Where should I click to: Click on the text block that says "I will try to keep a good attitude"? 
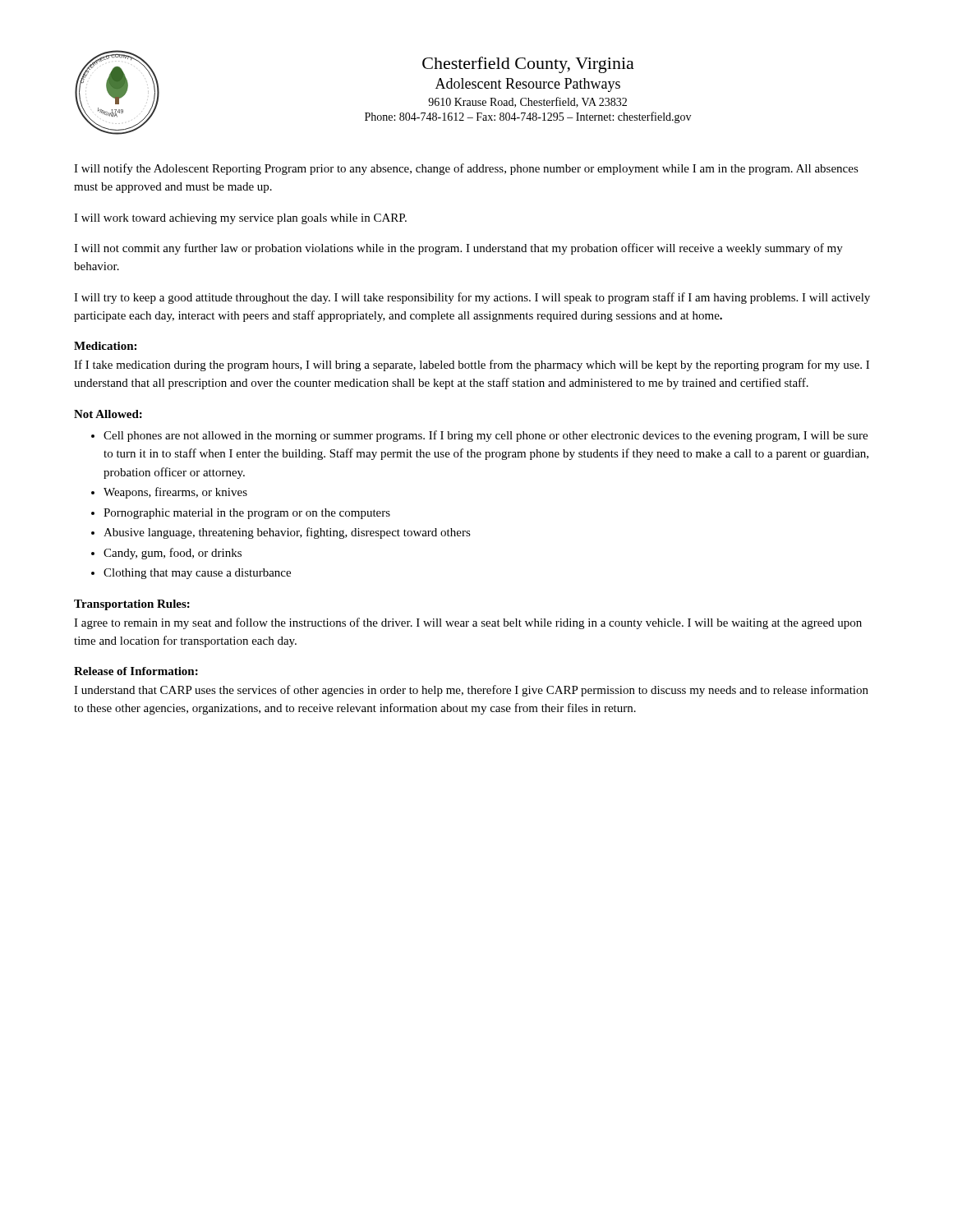tap(472, 306)
